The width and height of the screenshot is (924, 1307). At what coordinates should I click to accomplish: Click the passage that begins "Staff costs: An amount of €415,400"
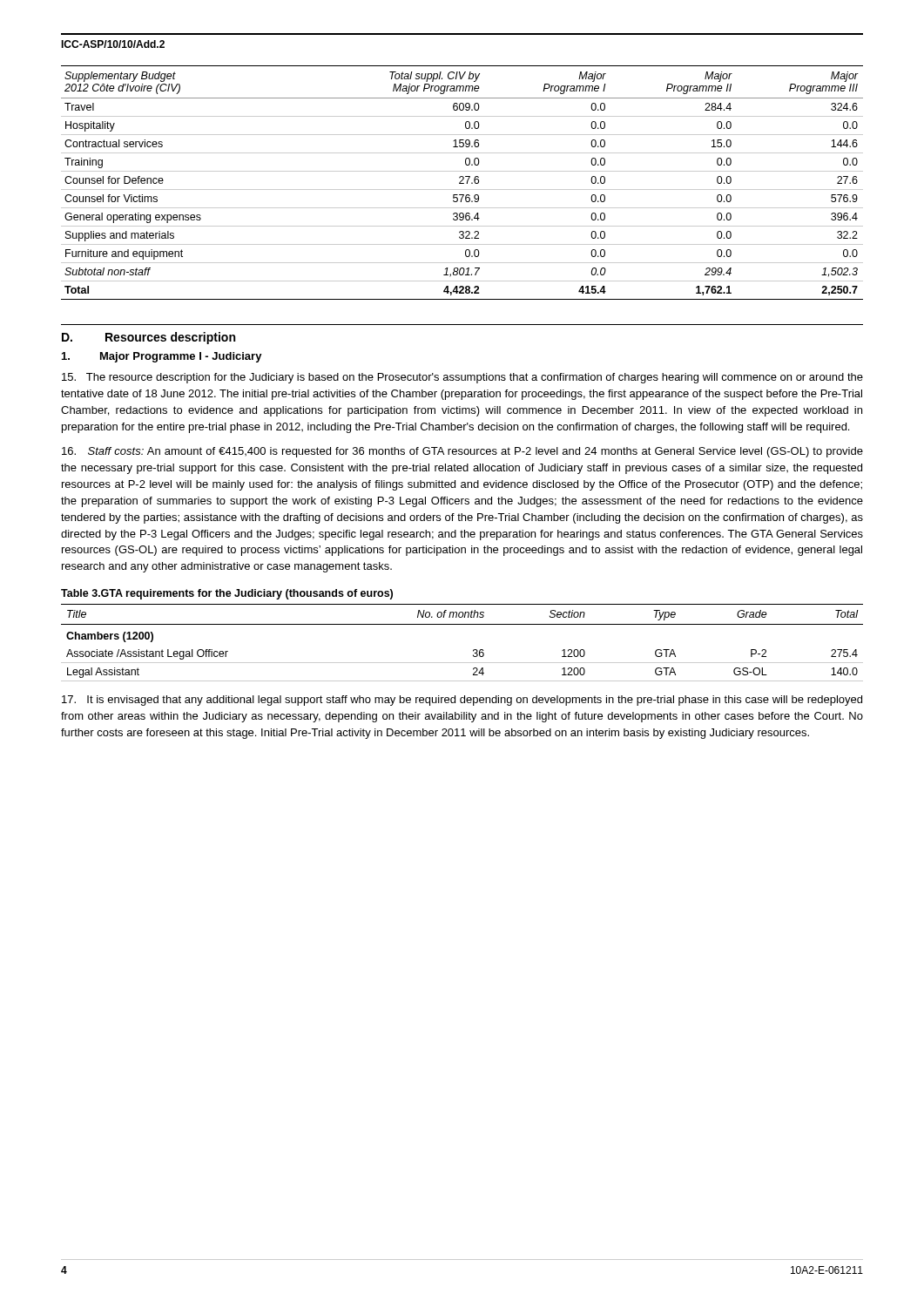(x=462, y=509)
